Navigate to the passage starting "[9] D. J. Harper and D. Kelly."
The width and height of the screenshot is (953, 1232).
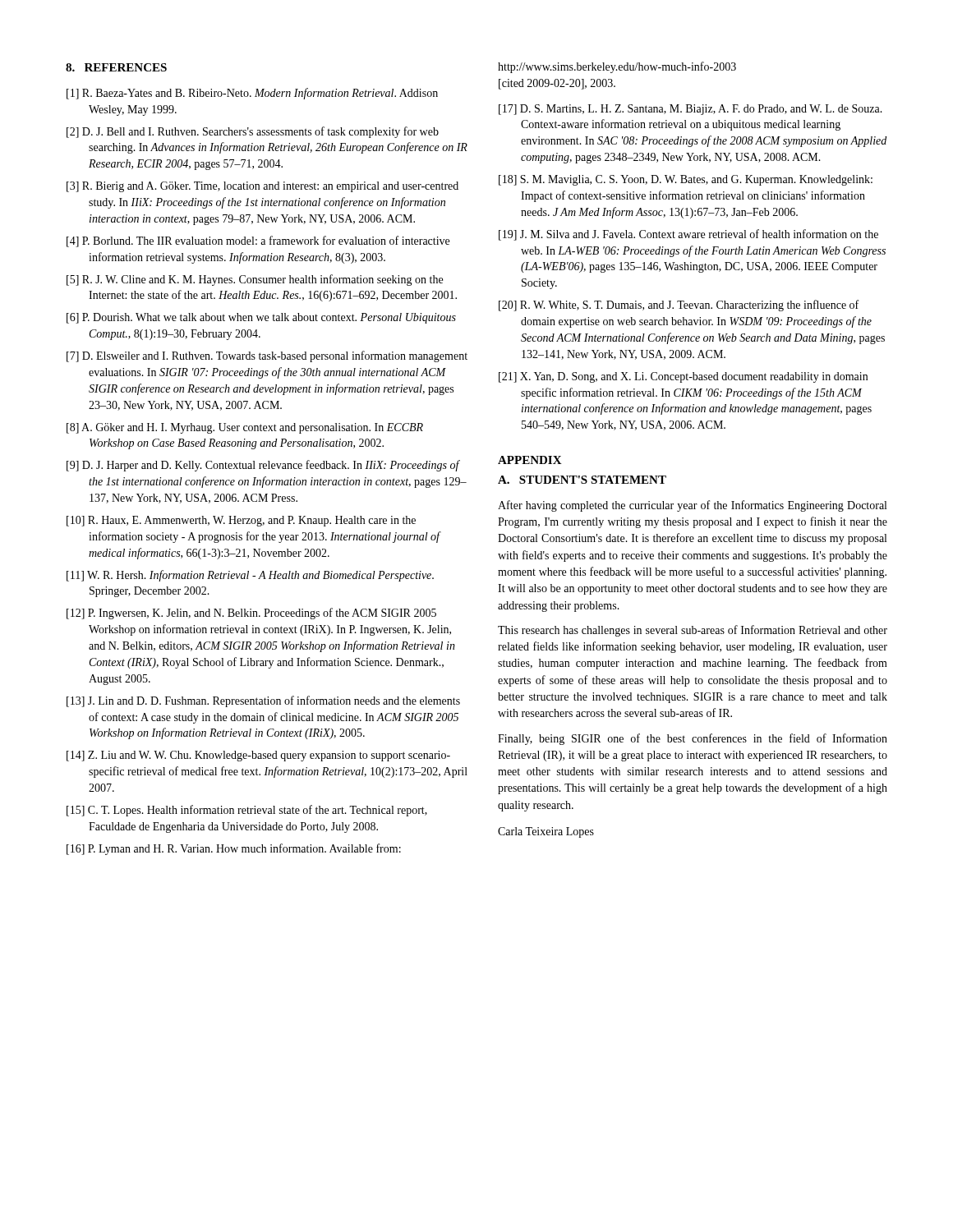266,482
